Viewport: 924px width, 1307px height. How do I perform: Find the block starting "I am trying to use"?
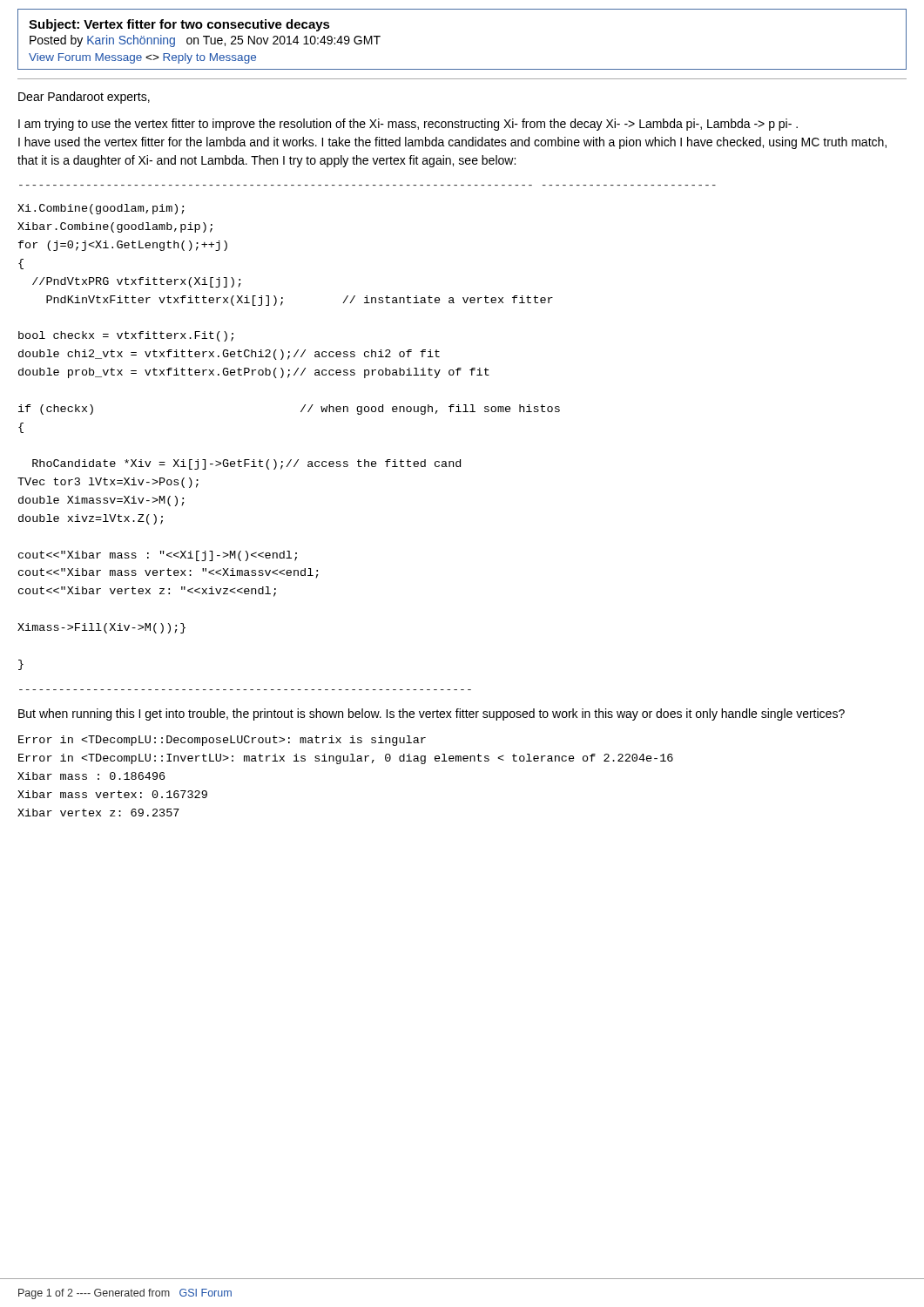[x=453, y=142]
